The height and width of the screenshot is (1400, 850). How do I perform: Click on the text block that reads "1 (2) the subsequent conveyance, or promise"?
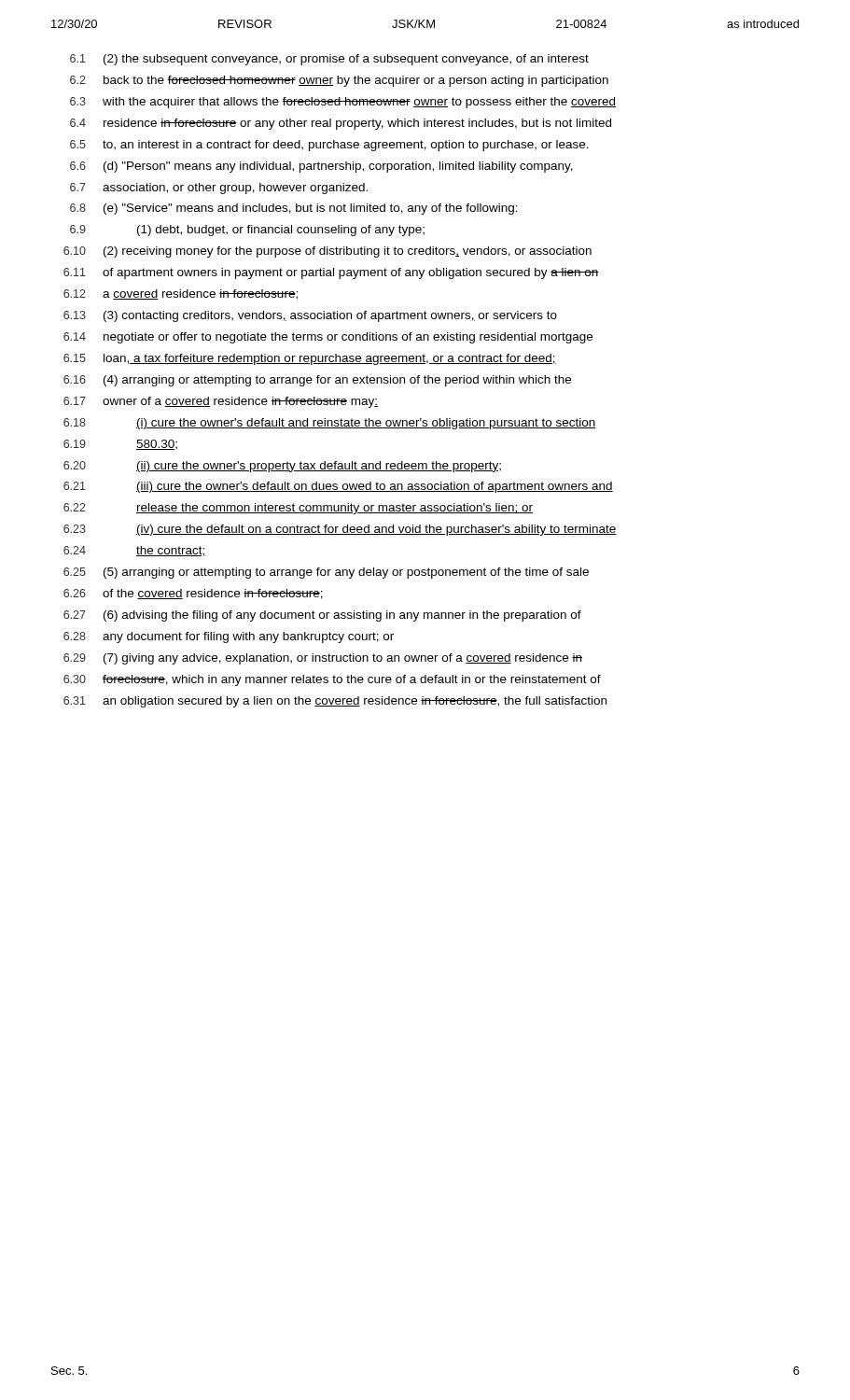(425, 102)
